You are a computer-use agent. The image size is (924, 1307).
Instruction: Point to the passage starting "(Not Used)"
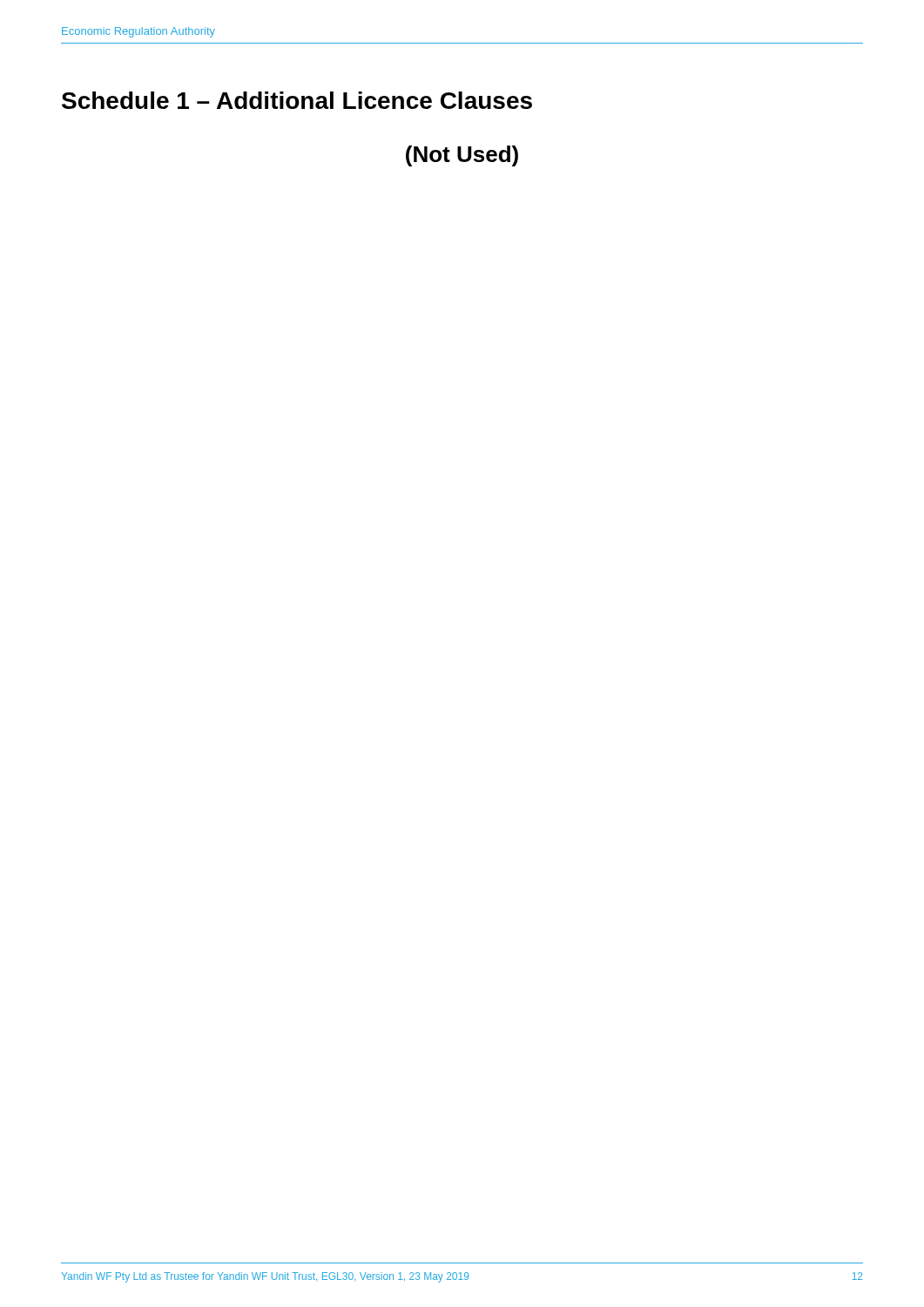(462, 154)
